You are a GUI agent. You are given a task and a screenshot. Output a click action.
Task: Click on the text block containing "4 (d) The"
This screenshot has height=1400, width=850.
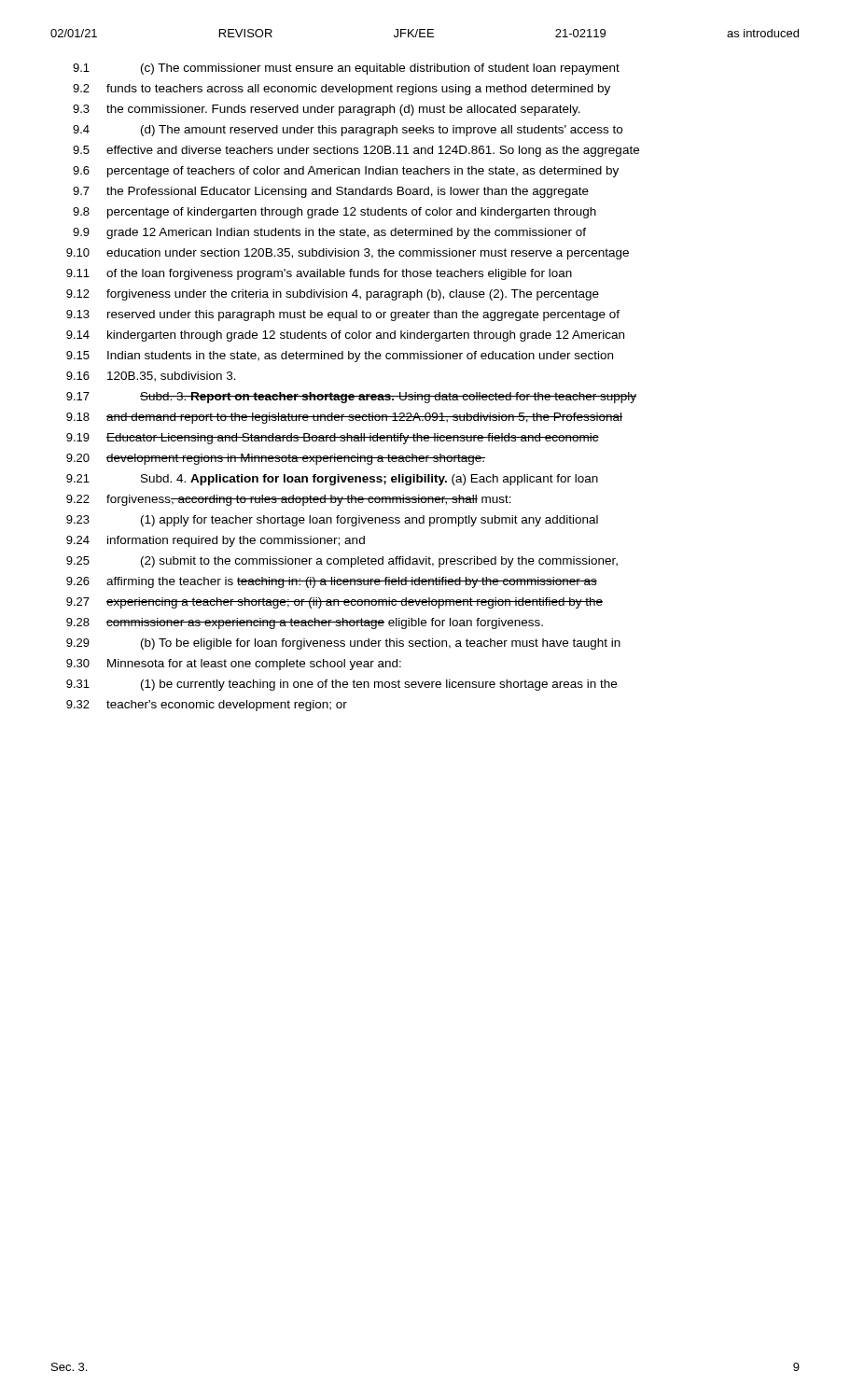pyautogui.click(x=425, y=254)
